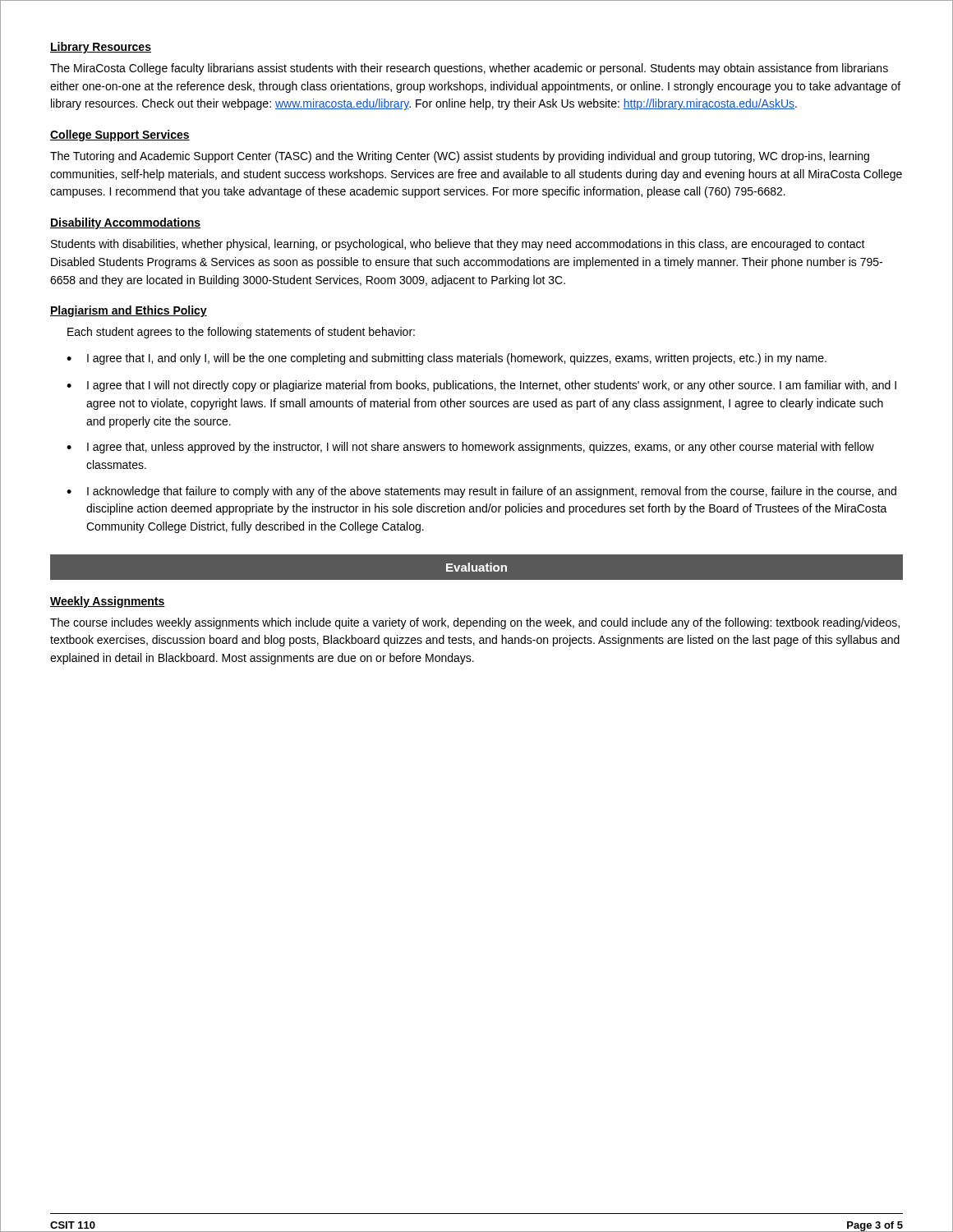Click on the block starting "Plagiarism and Ethics Policy"
953x1232 pixels.
pyautogui.click(x=128, y=311)
